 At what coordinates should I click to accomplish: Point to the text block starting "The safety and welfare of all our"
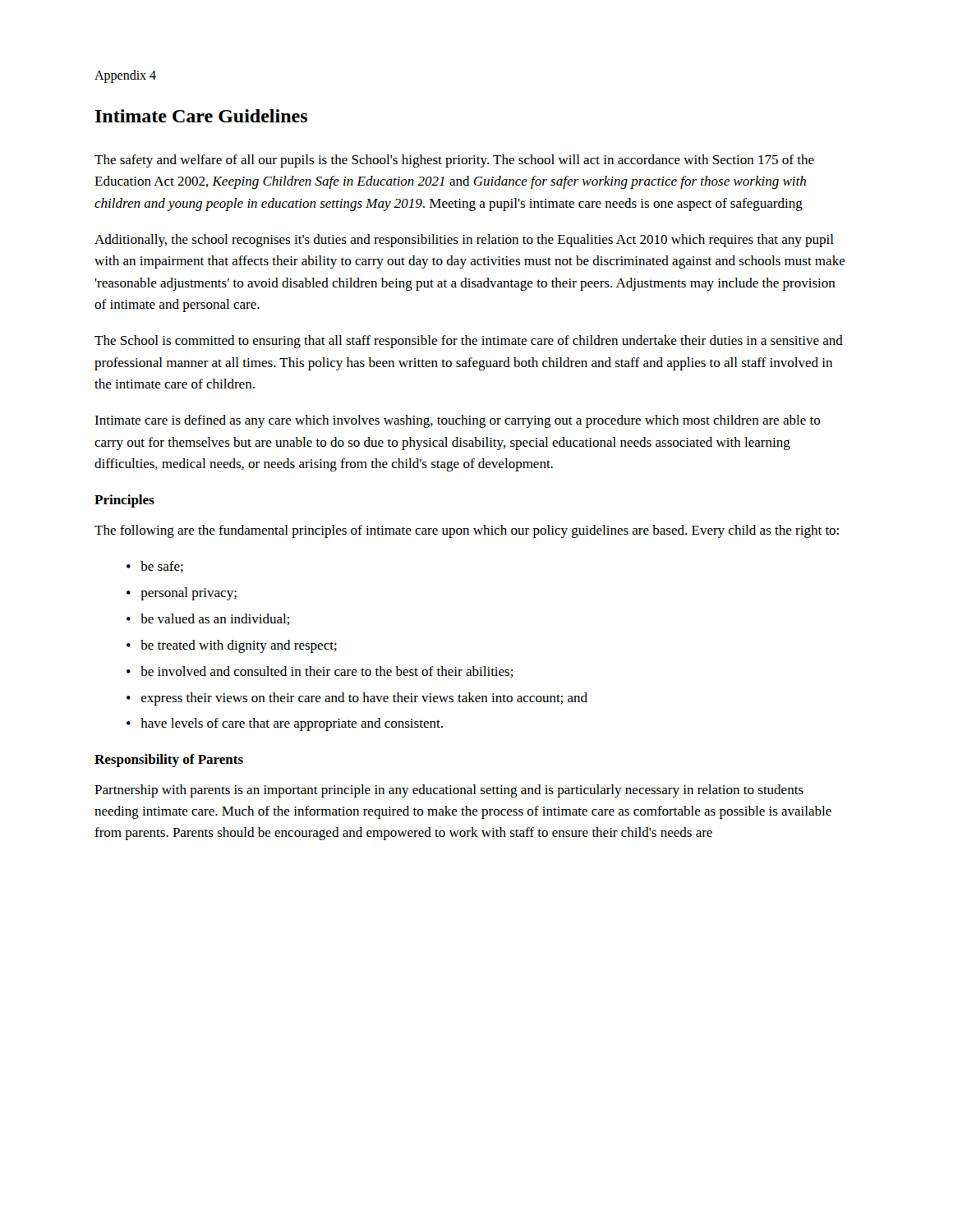pos(454,181)
